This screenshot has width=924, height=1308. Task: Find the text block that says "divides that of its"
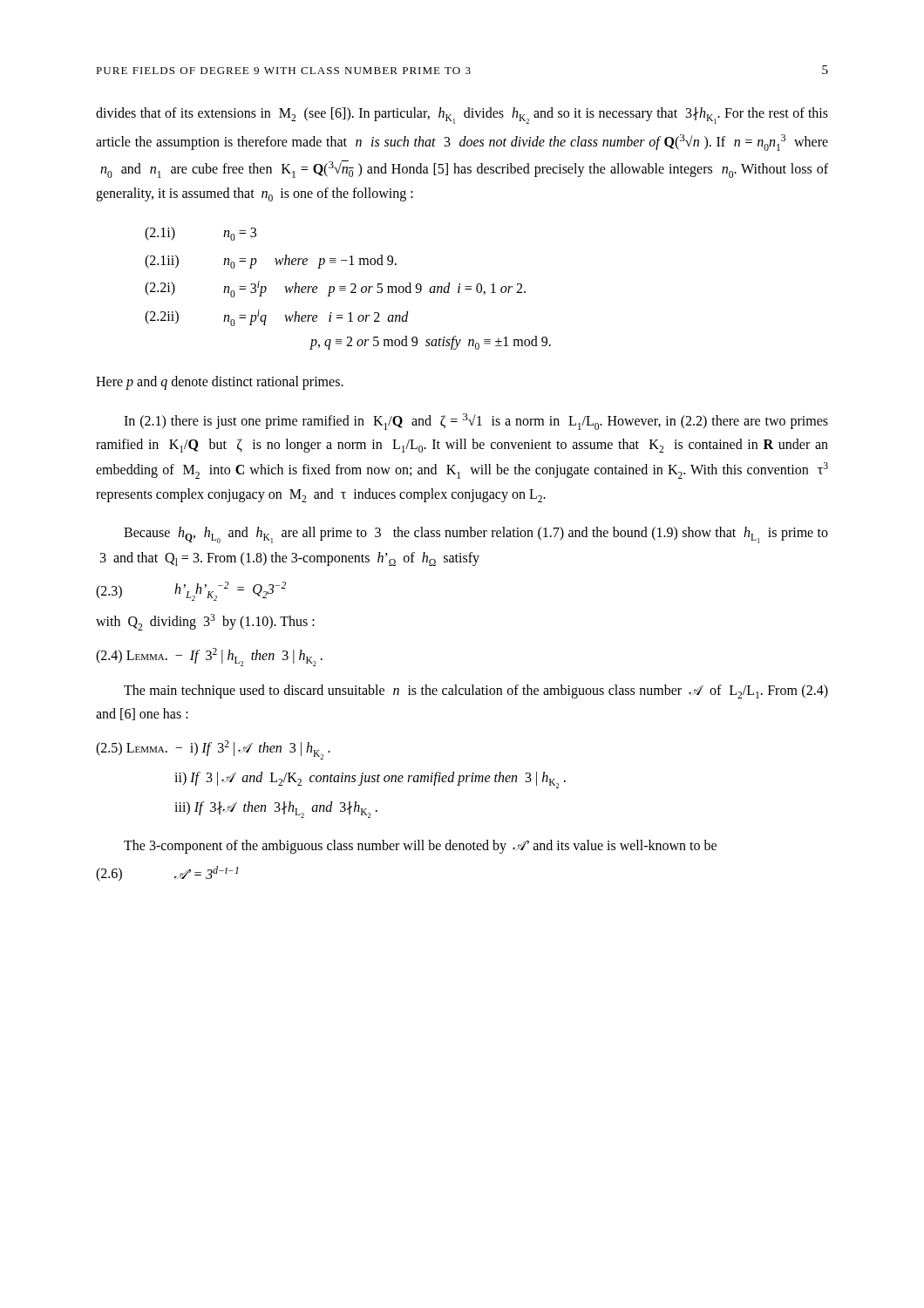click(x=462, y=154)
